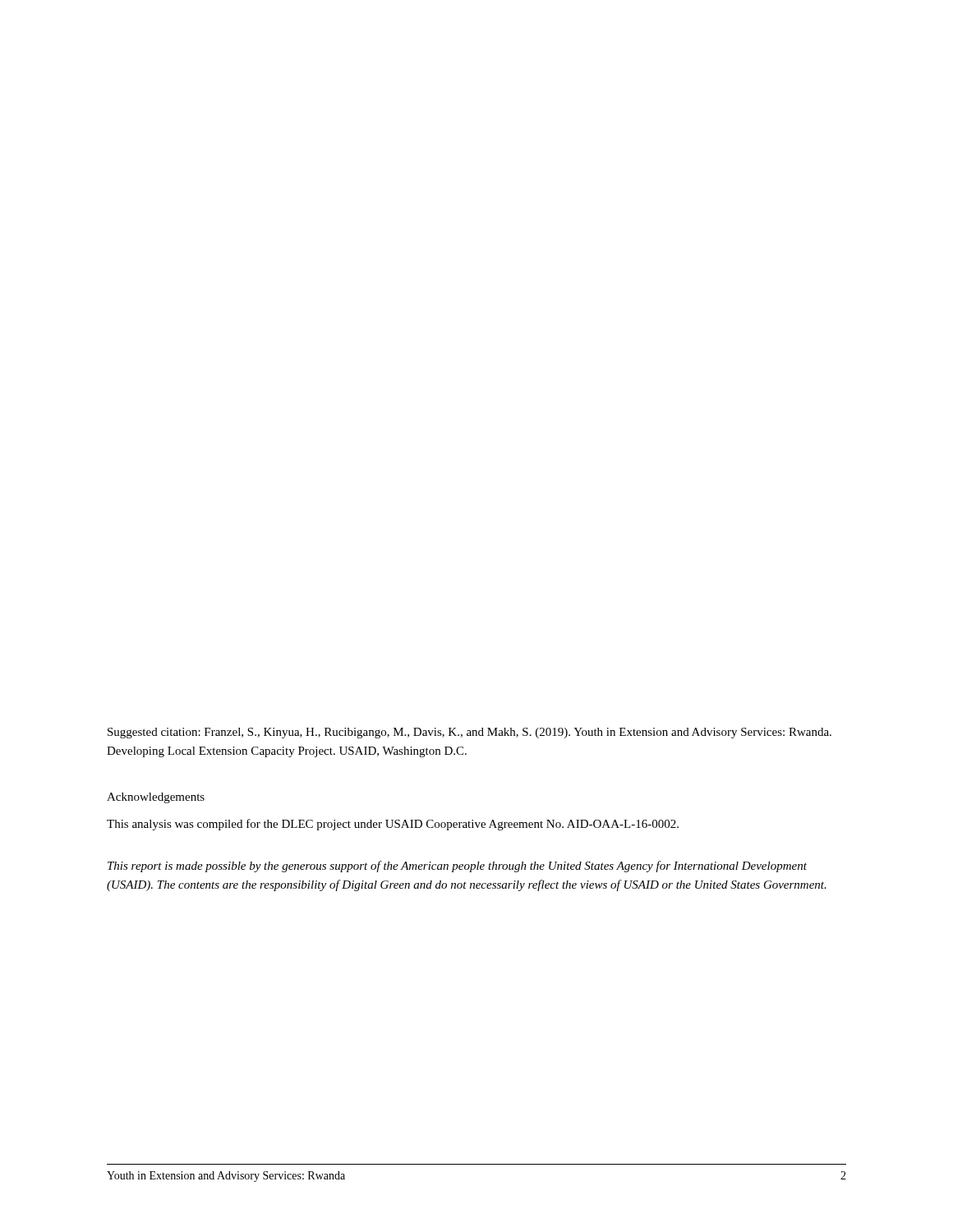Image resolution: width=953 pixels, height=1232 pixels.
Task: Locate a section header
Action: pyautogui.click(x=156, y=796)
